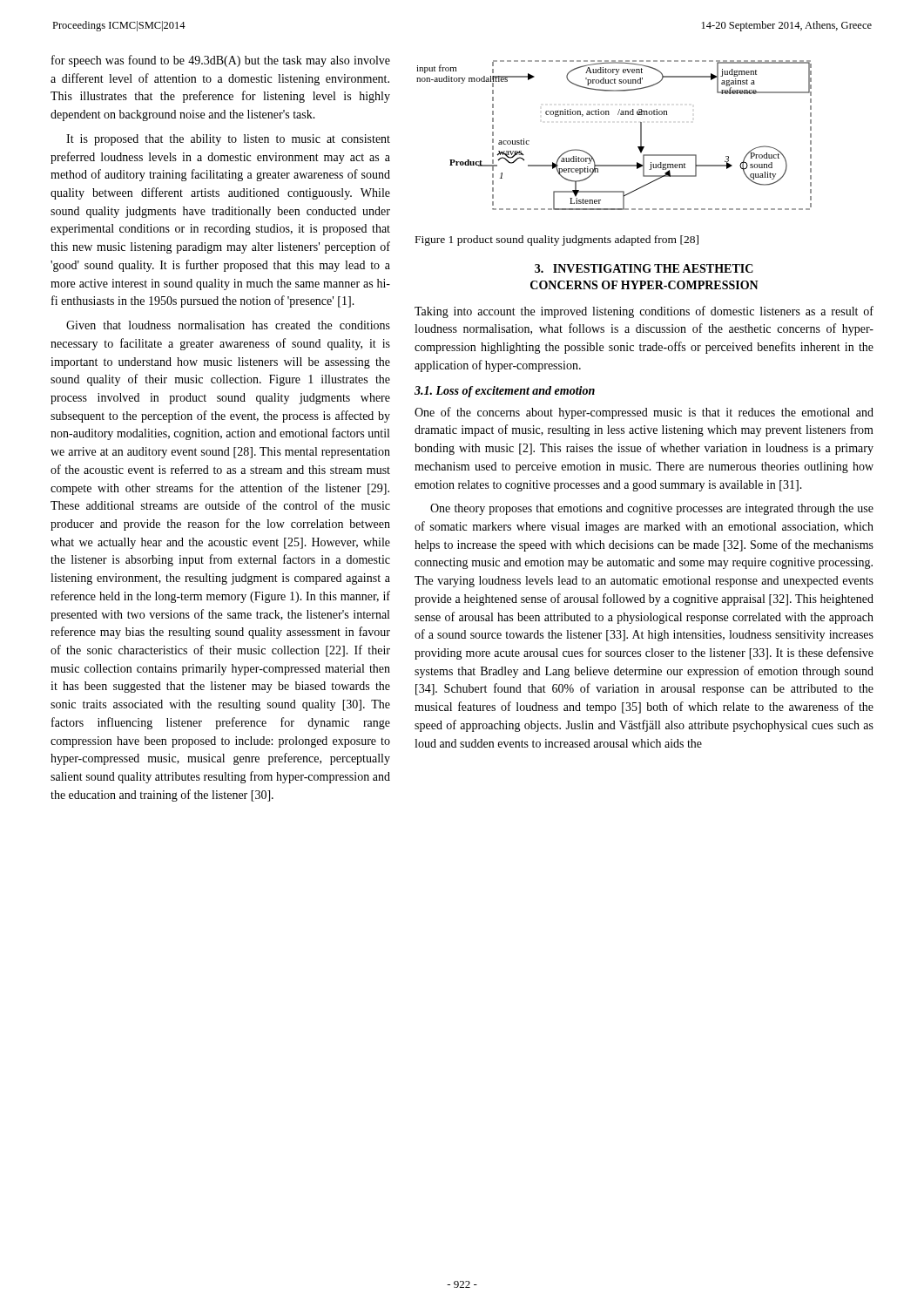Point to the passage starting "One of the"
924x1307 pixels.
click(644, 449)
